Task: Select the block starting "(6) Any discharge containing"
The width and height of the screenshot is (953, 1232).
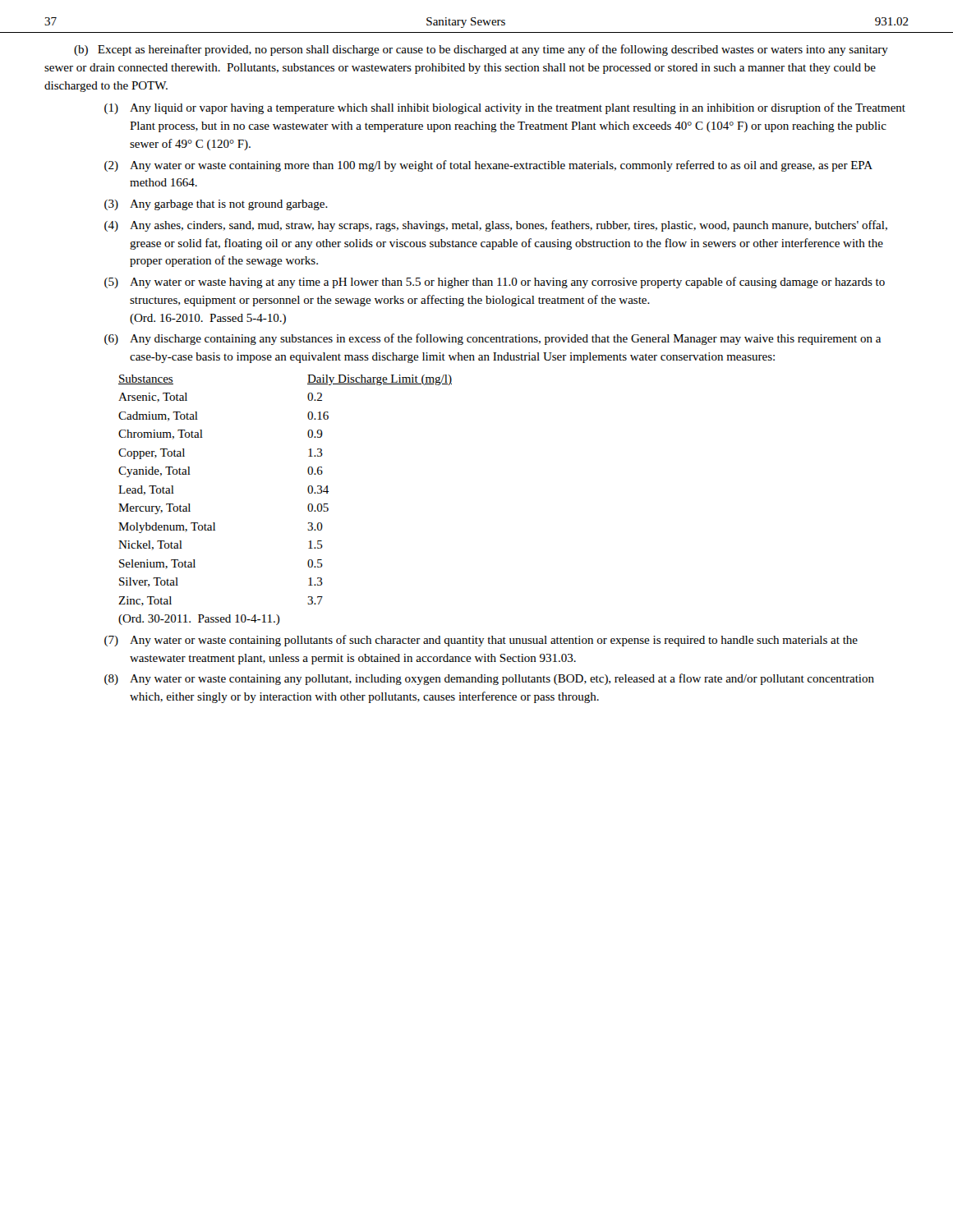Action: 476,348
